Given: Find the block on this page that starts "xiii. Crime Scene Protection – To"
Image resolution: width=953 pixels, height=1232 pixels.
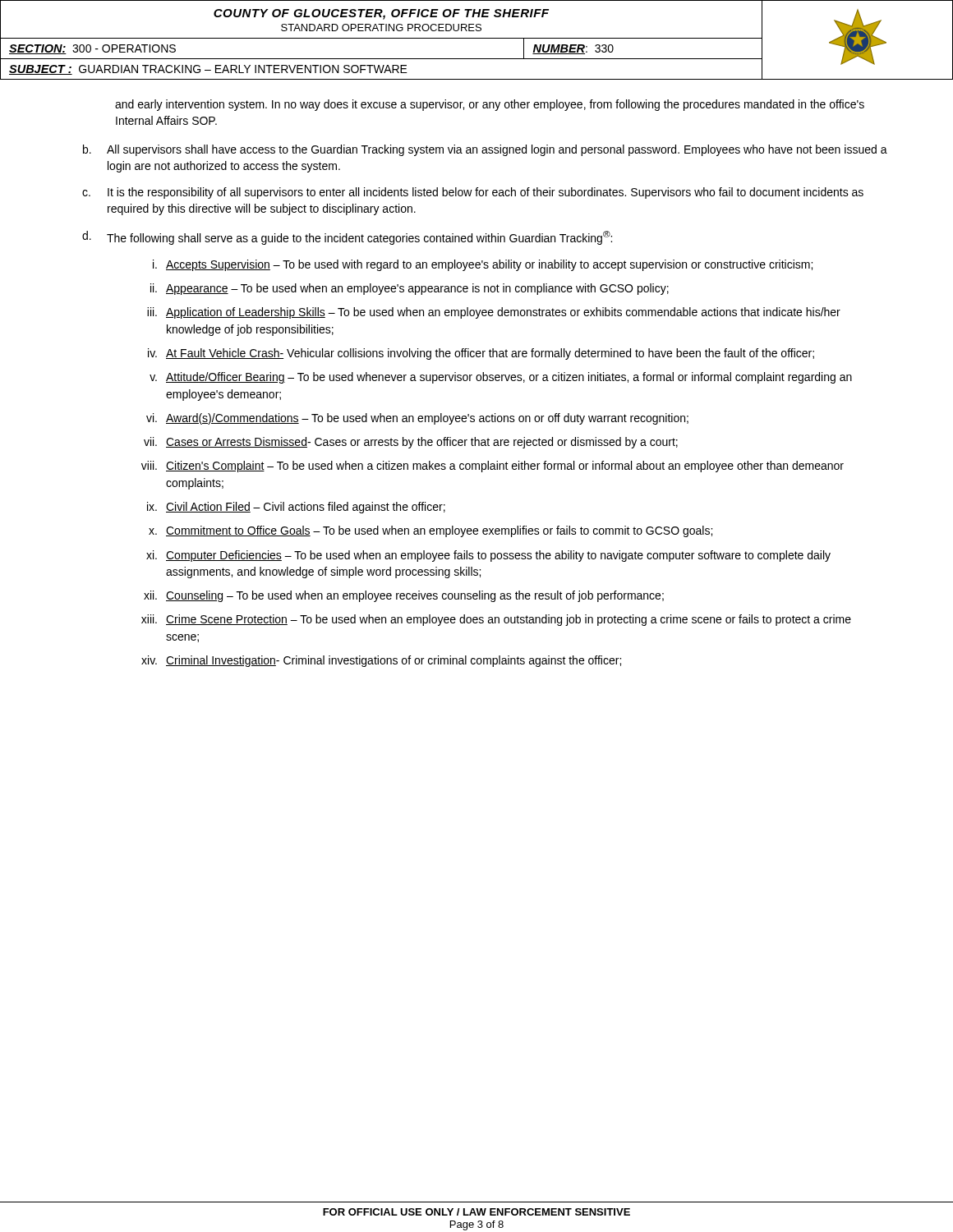Looking at the screenshot, I should pyautogui.click(x=505, y=628).
